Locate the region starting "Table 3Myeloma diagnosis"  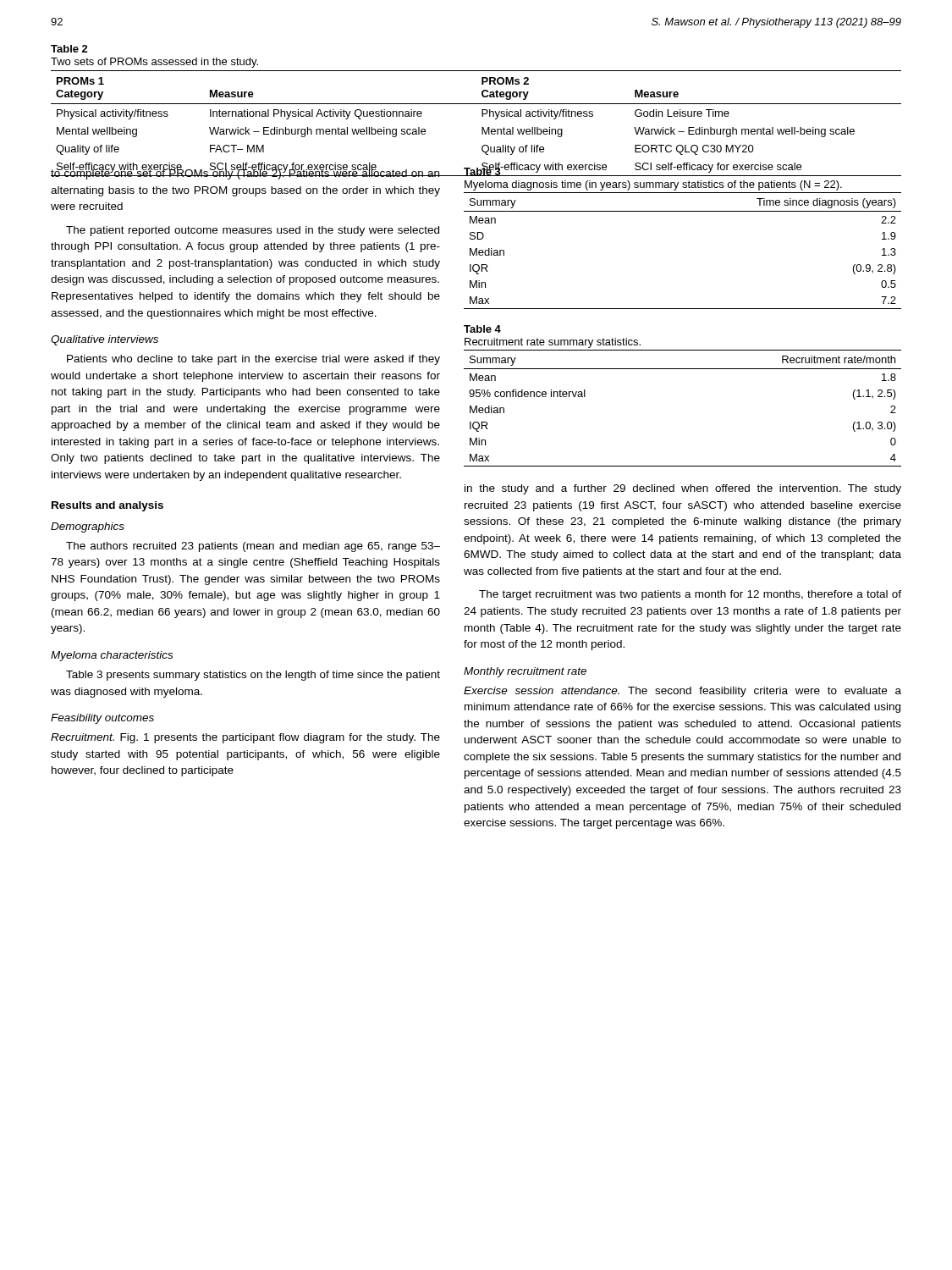(653, 178)
